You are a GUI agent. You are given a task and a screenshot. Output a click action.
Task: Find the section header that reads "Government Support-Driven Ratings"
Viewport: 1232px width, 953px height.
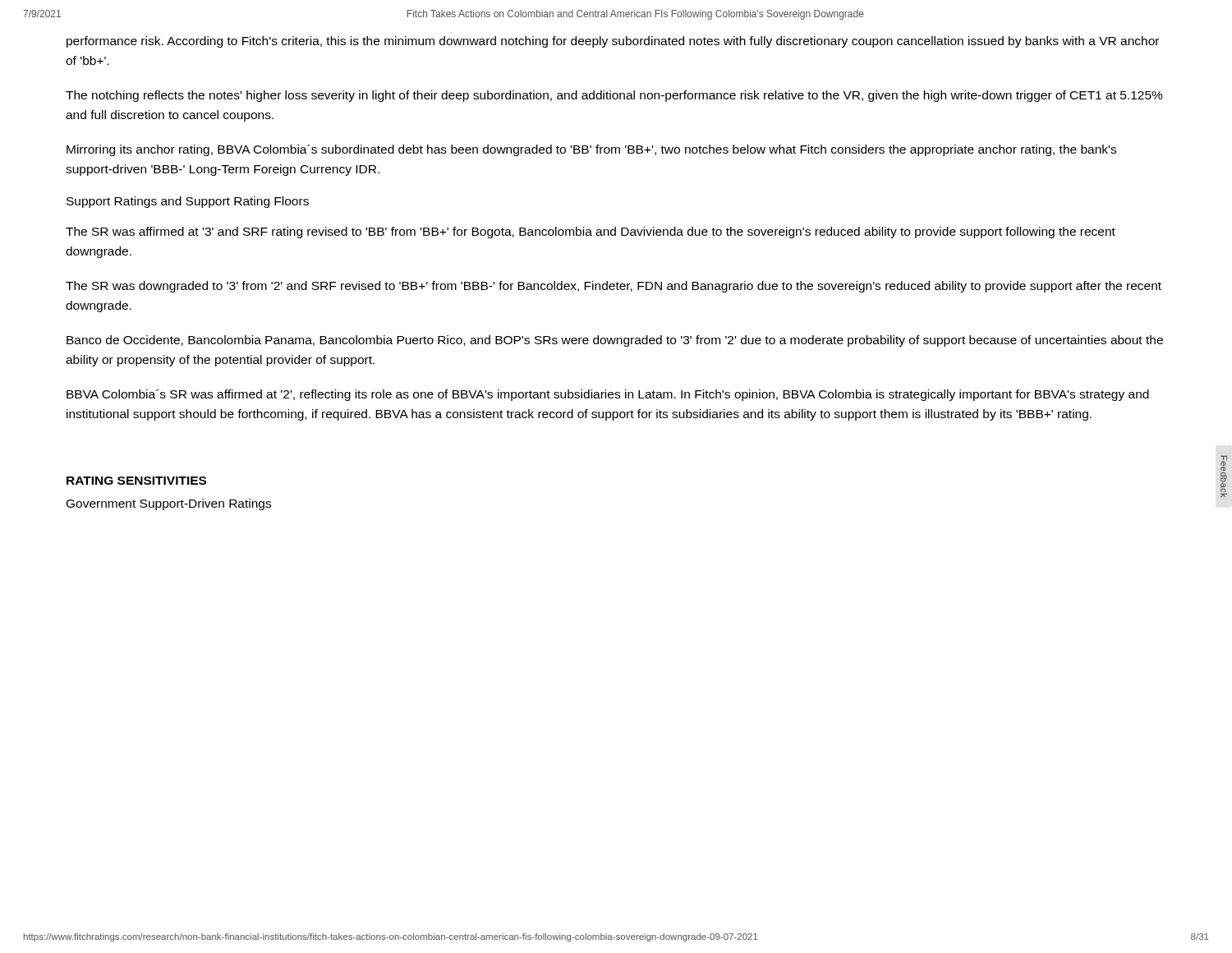point(169,503)
